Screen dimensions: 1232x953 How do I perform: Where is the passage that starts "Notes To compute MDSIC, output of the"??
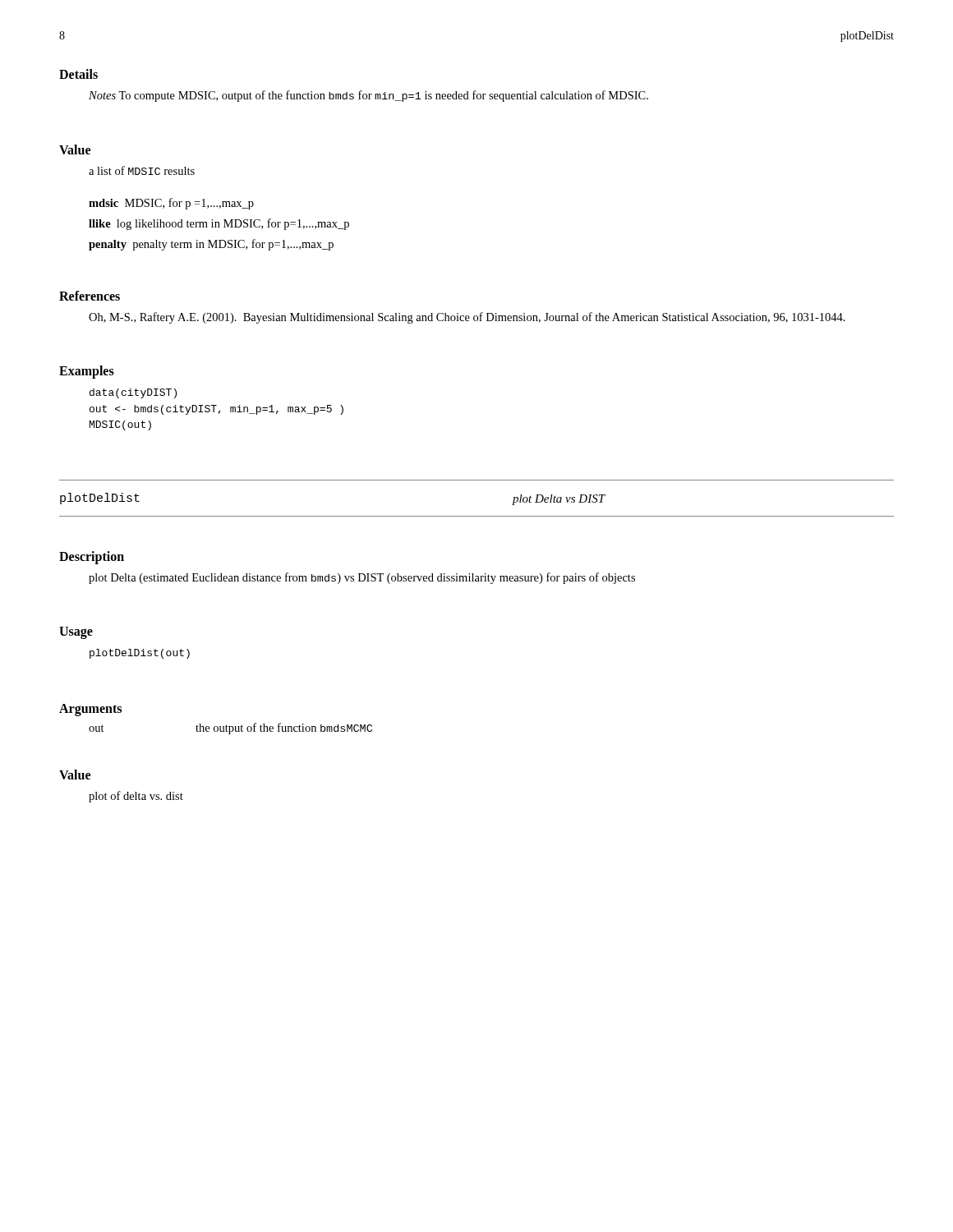click(x=369, y=96)
